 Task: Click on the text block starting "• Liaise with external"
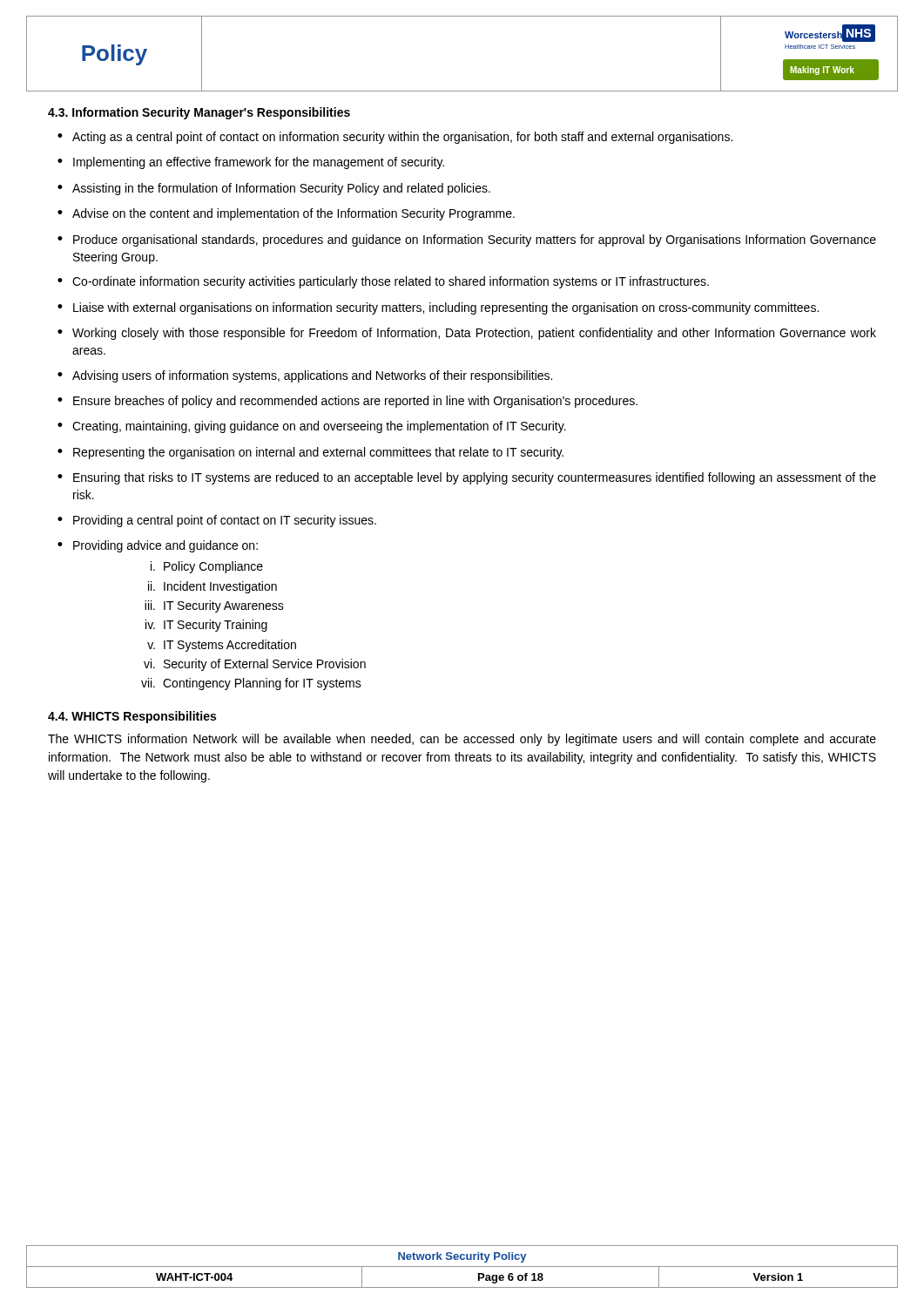[x=462, y=308]
